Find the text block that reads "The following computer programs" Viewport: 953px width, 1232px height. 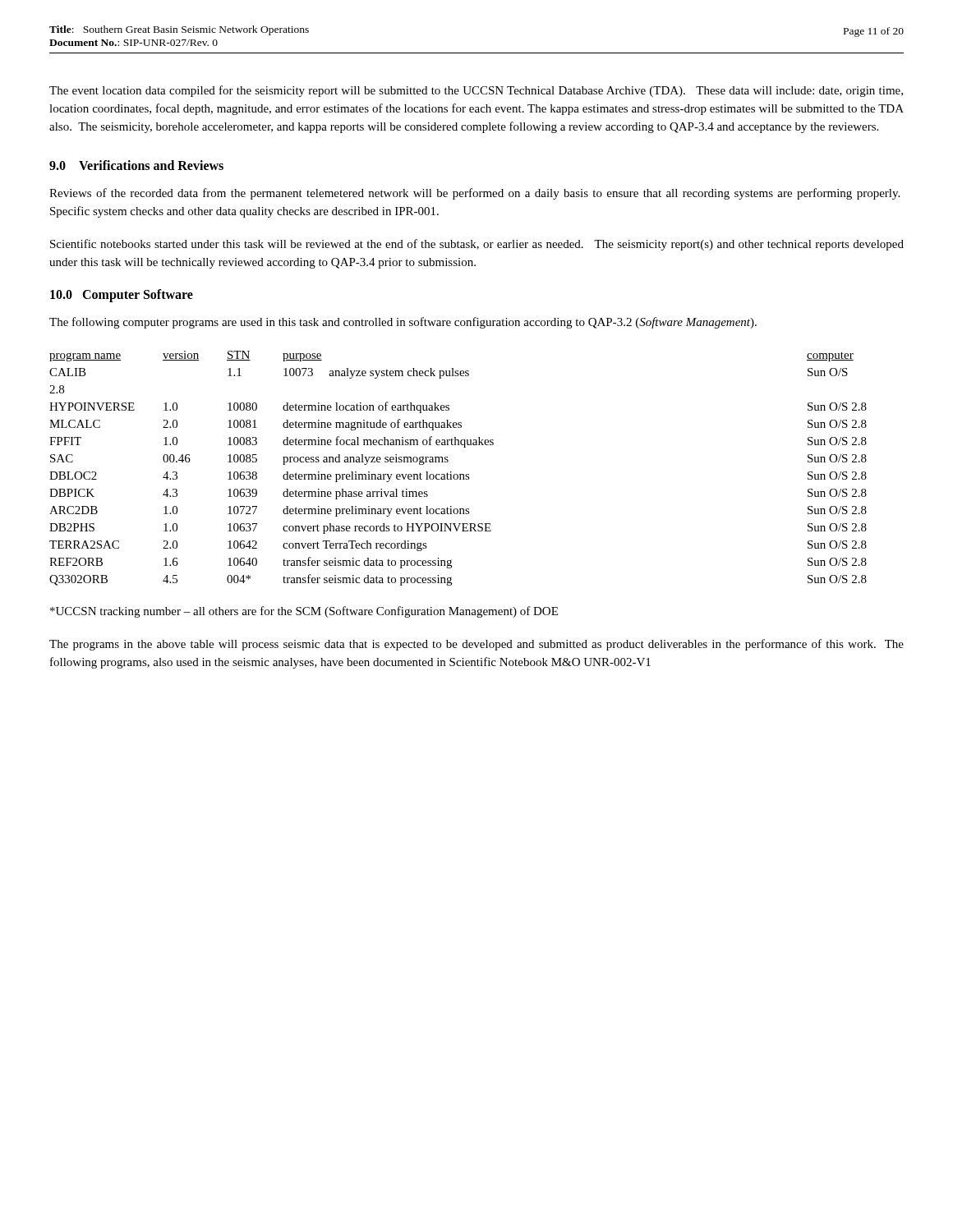[403, 322]
